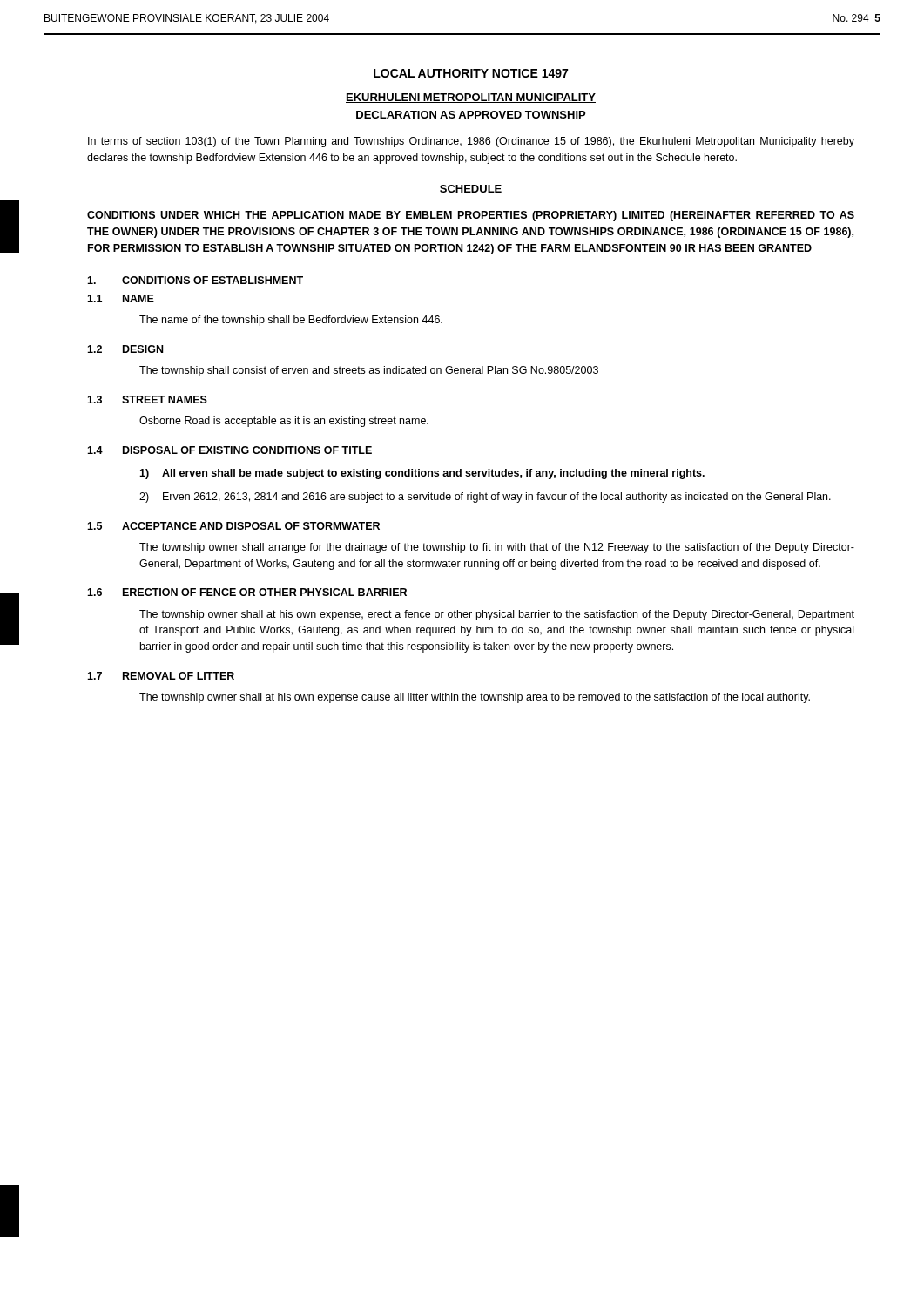Find the region starting "1.4 DISPOSAL OF EXISTING CONDITIONS"

[230, 451]
